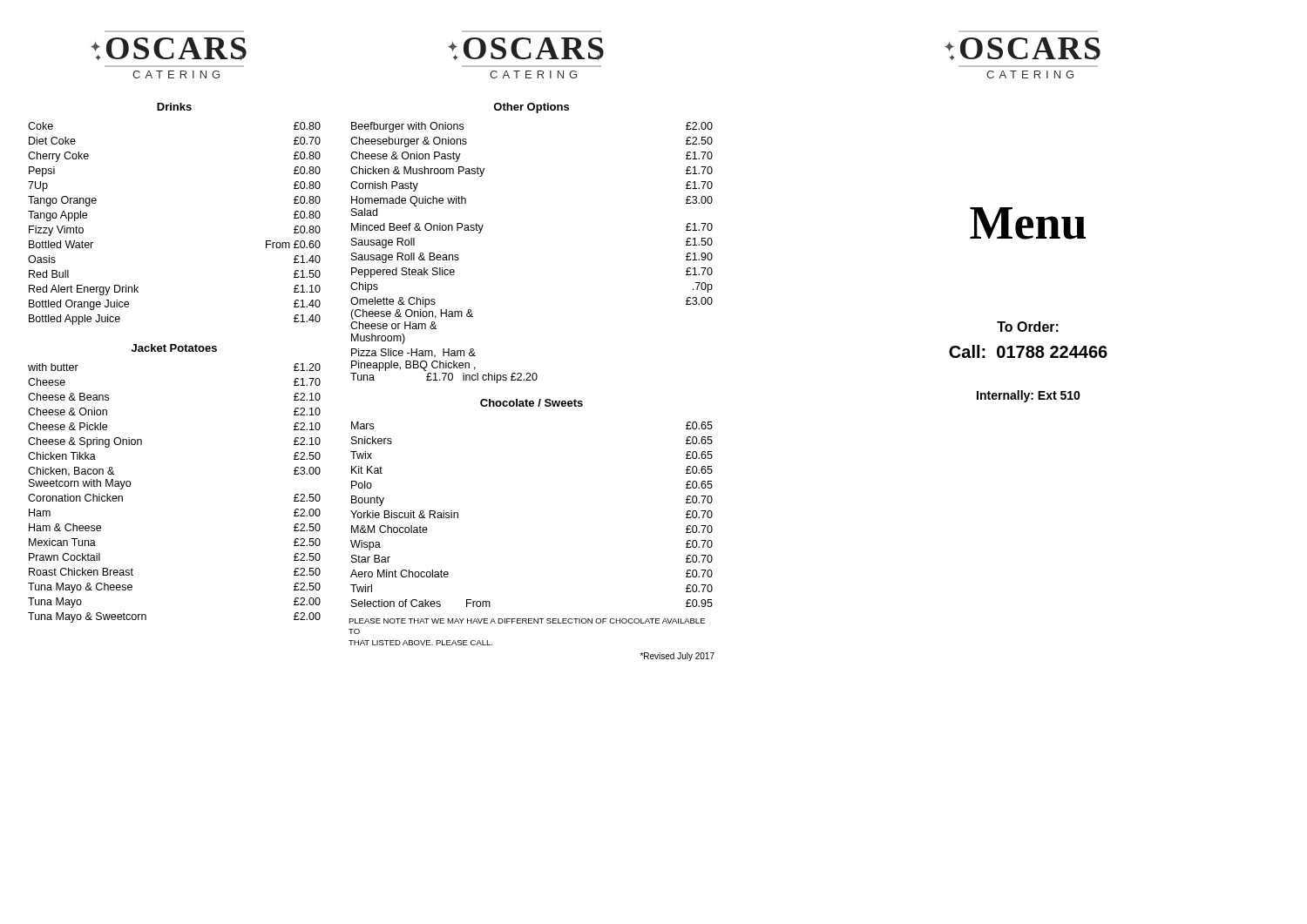Locate the text that says "Call: 01788 224466"
1307x924 pixels.
(1028, 352)
